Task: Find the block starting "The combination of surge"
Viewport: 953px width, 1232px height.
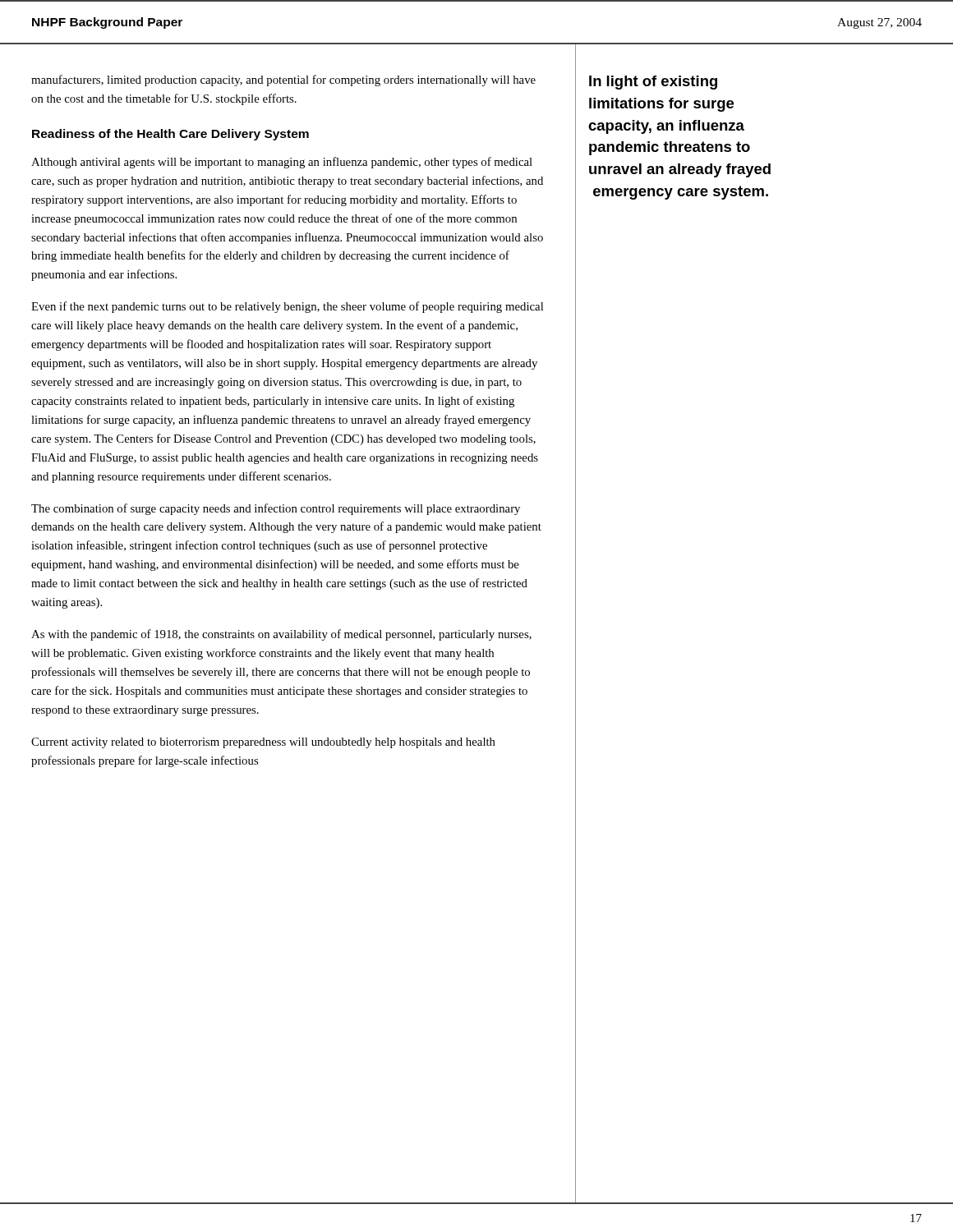Action: click(x=286, y=555)
